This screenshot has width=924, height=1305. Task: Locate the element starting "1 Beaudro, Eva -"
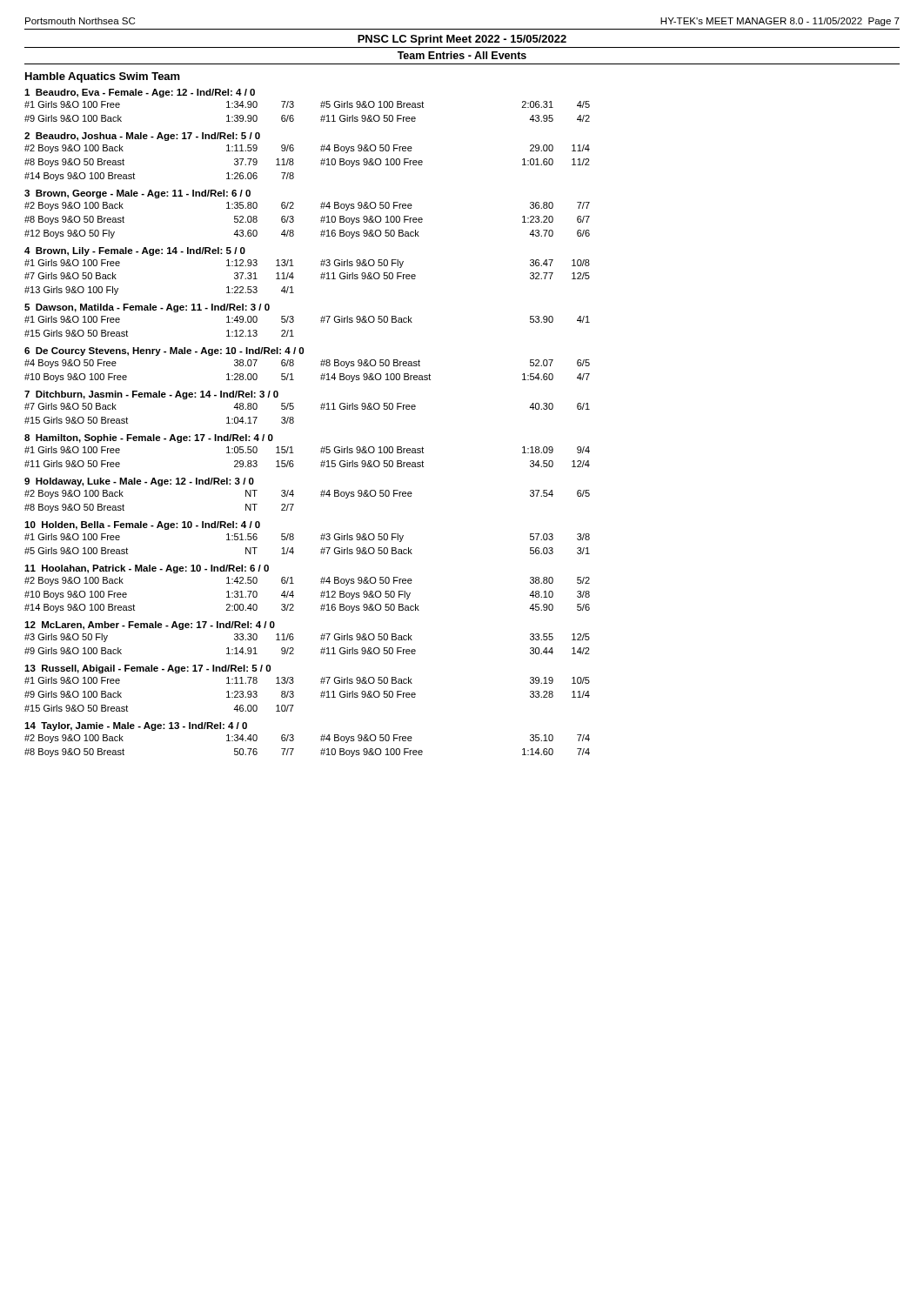140,93
